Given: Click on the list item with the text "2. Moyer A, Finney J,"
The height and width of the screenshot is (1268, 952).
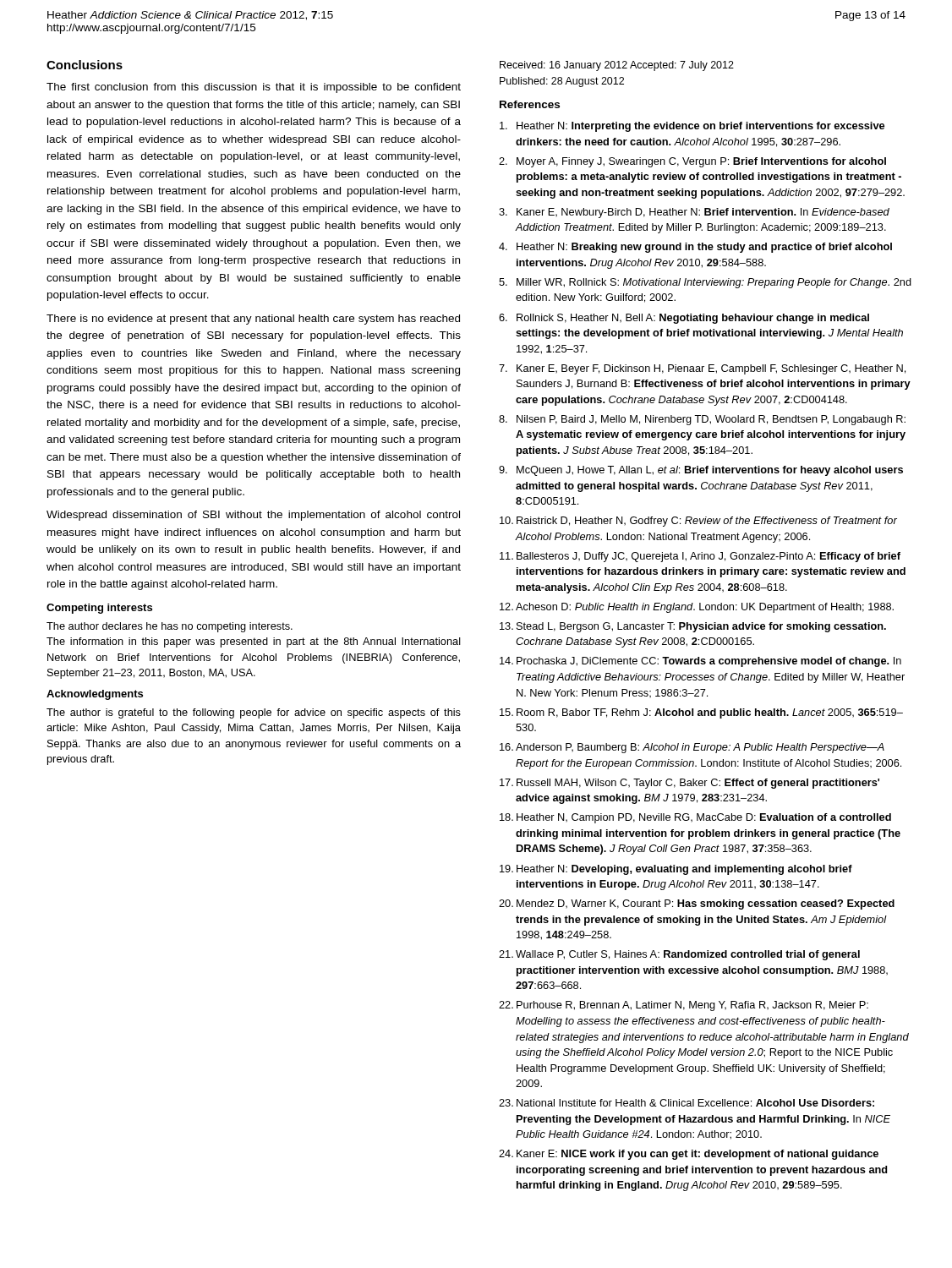Looking at the screenshot, I should (706, 177).
